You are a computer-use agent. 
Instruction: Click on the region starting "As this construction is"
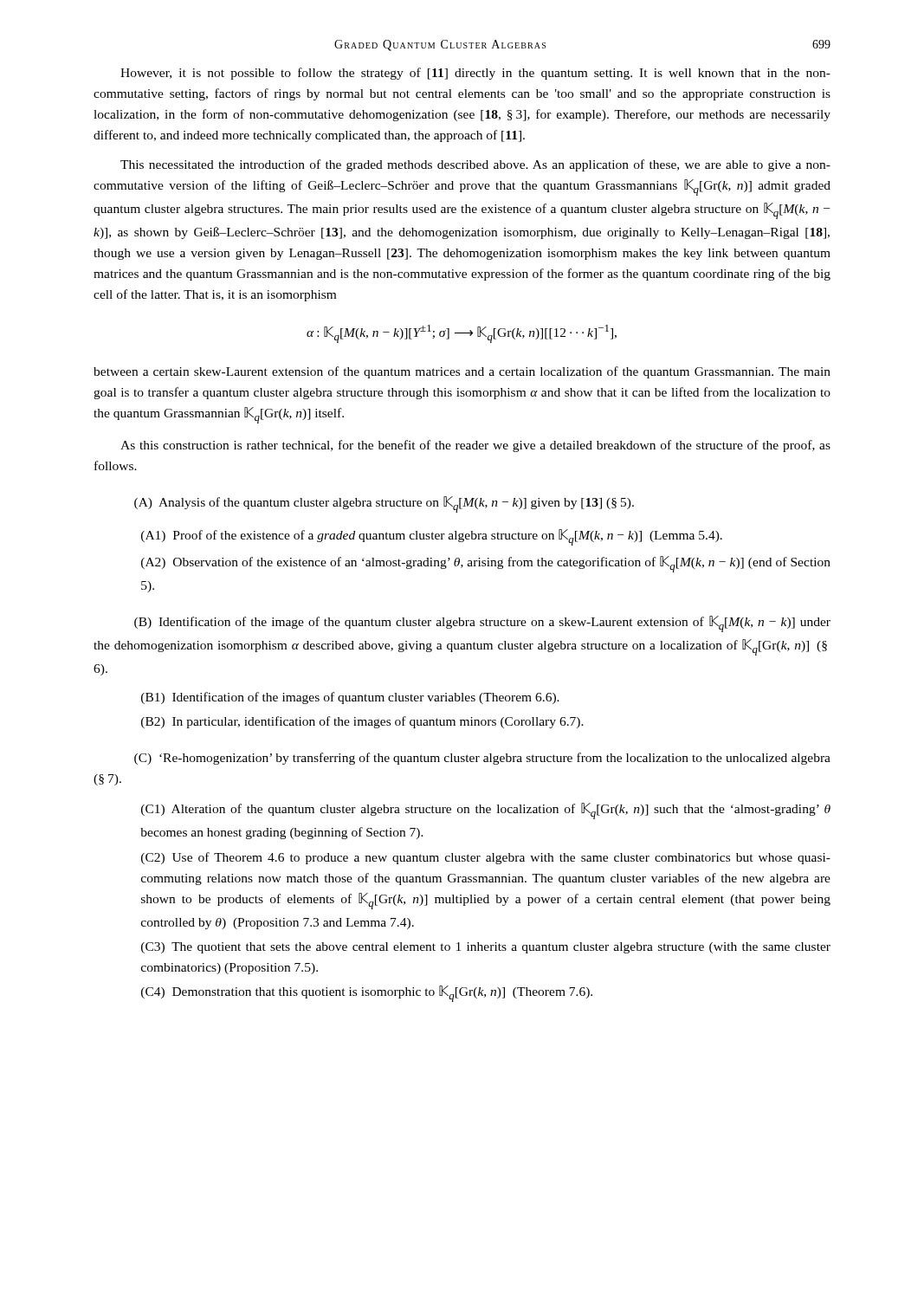(462, 455)
